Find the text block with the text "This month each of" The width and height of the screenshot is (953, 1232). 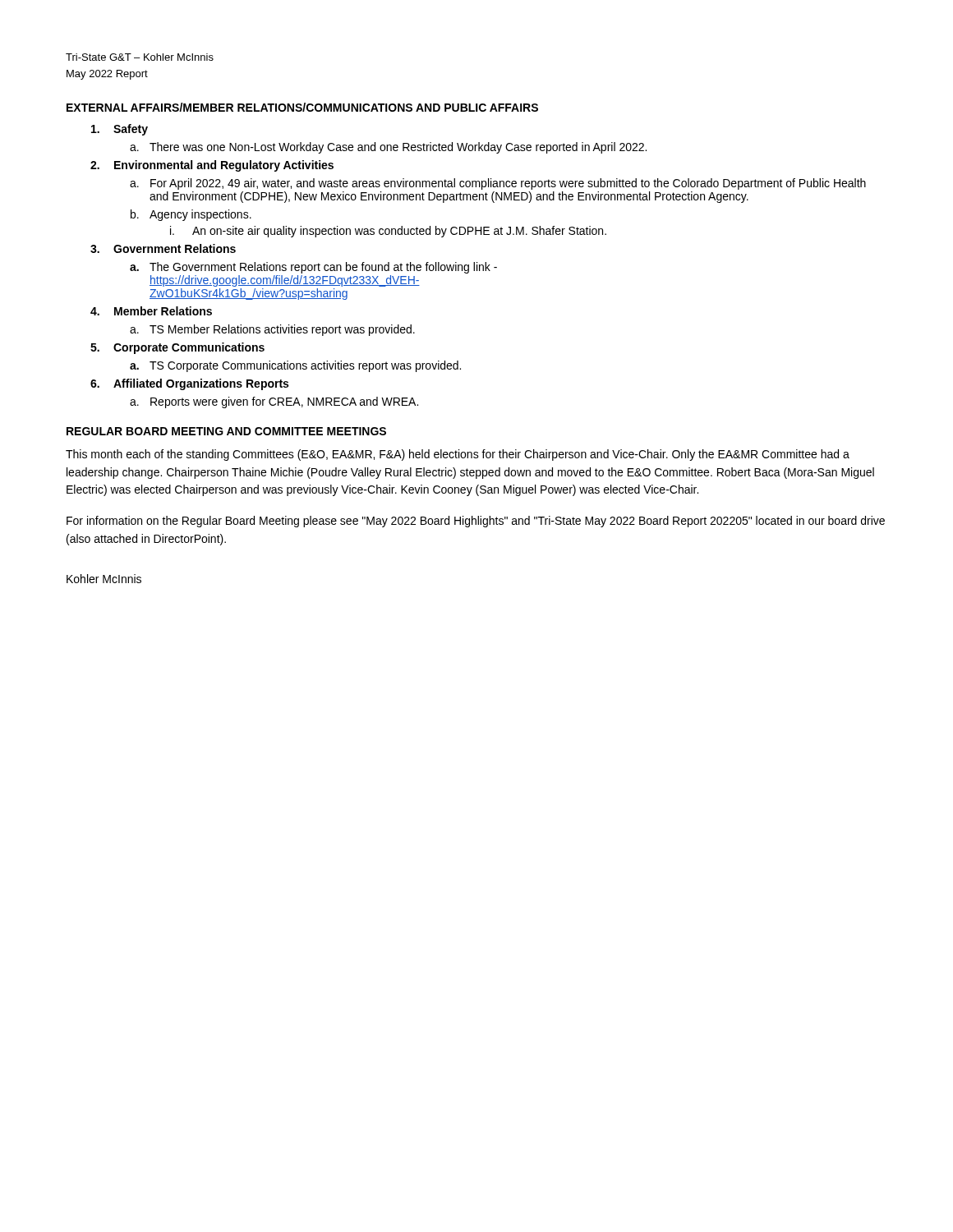point(470,472)
